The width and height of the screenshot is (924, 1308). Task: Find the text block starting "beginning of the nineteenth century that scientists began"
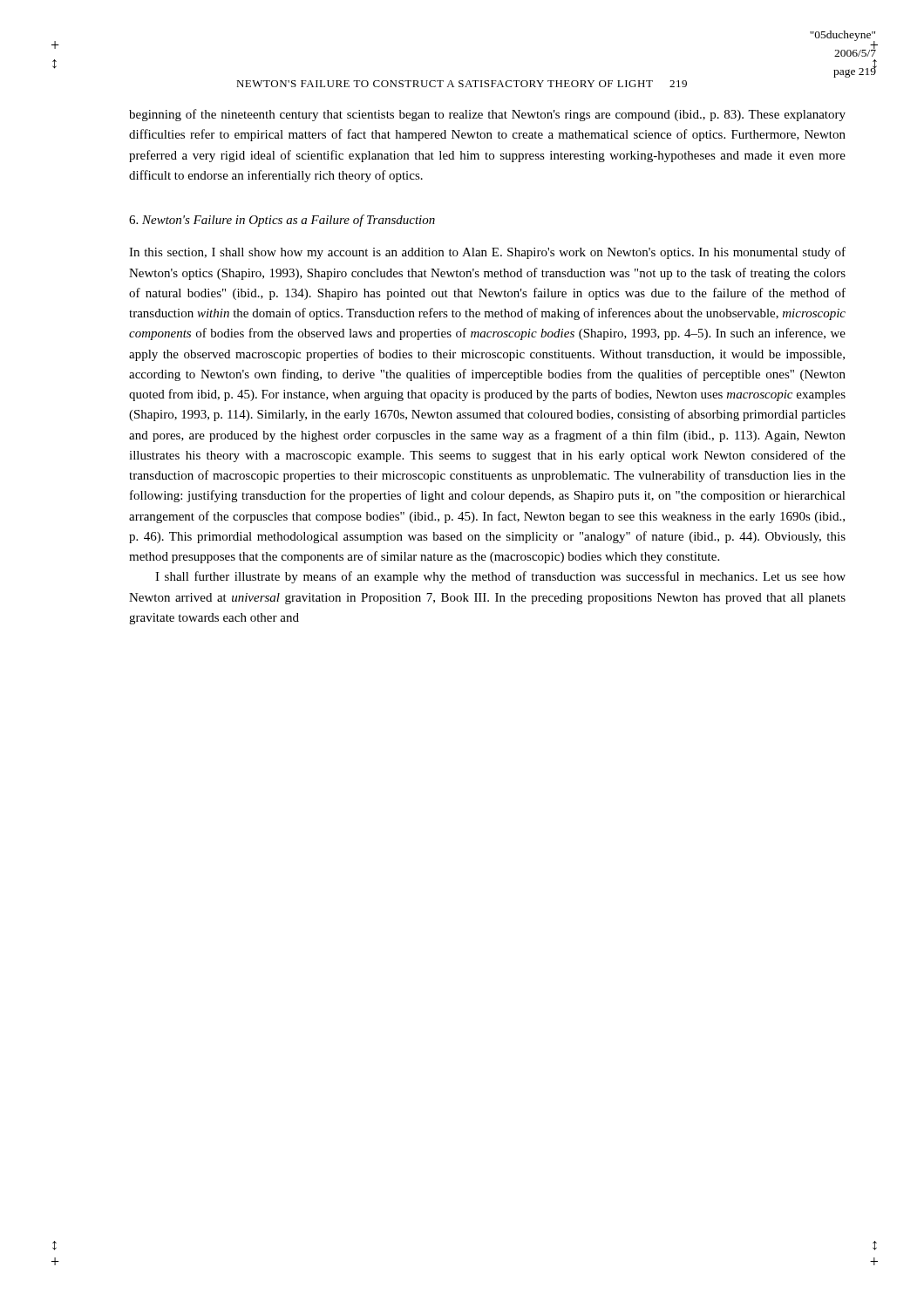pos(487,145)
